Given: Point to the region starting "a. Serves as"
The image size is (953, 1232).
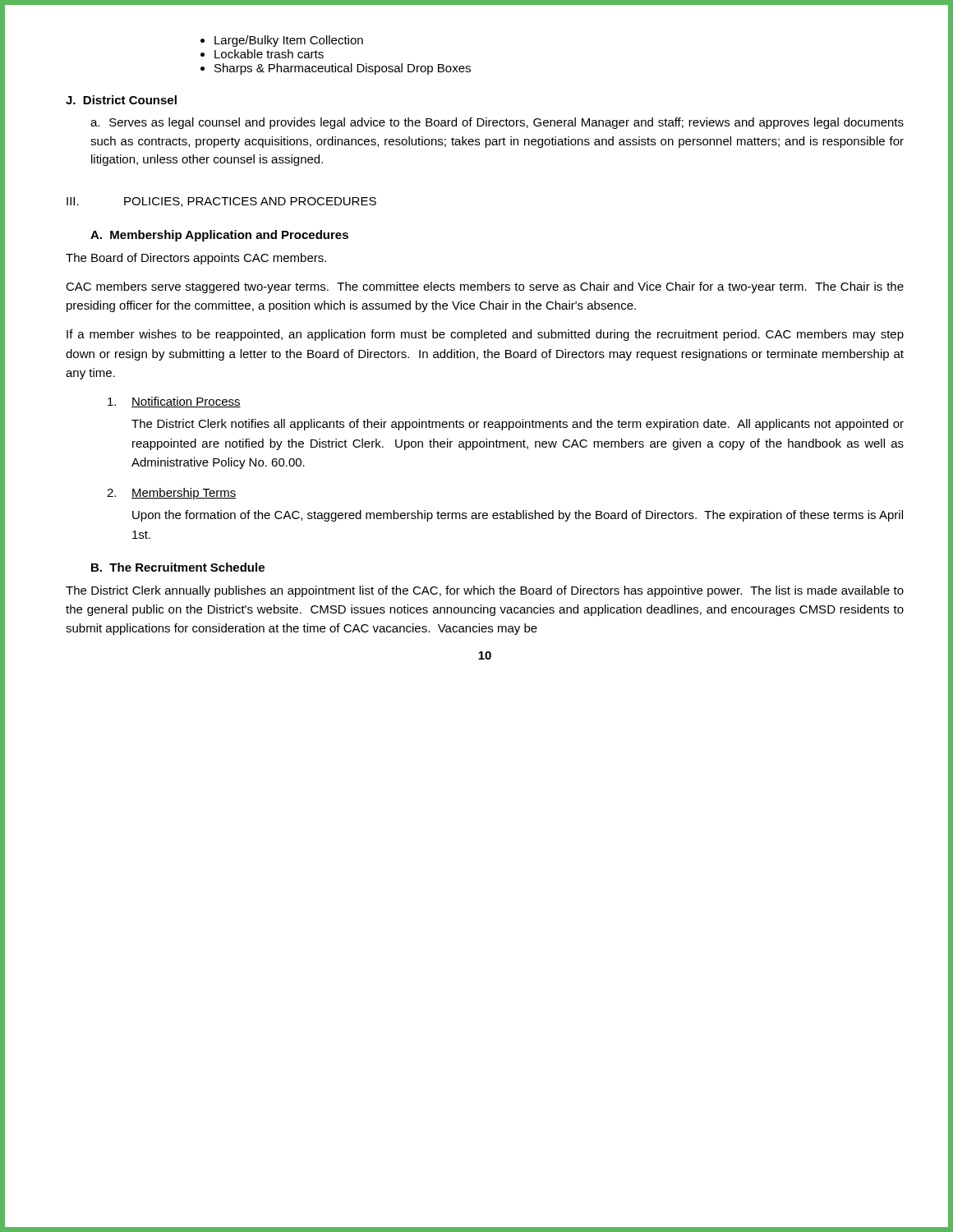Looking at the screenshot, I should pos(497,140).
